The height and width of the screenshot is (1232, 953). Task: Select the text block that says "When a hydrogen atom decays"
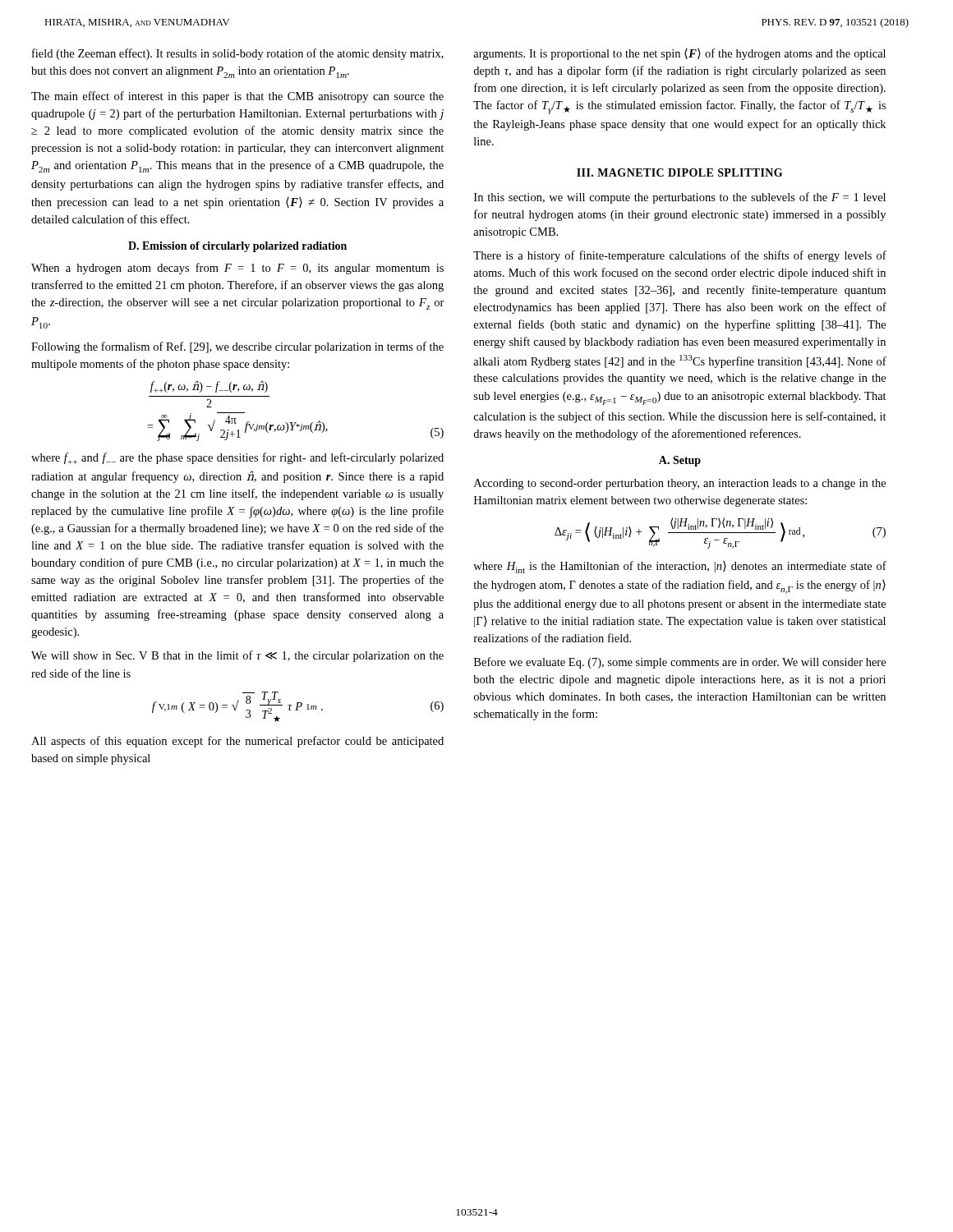(238, 296)
